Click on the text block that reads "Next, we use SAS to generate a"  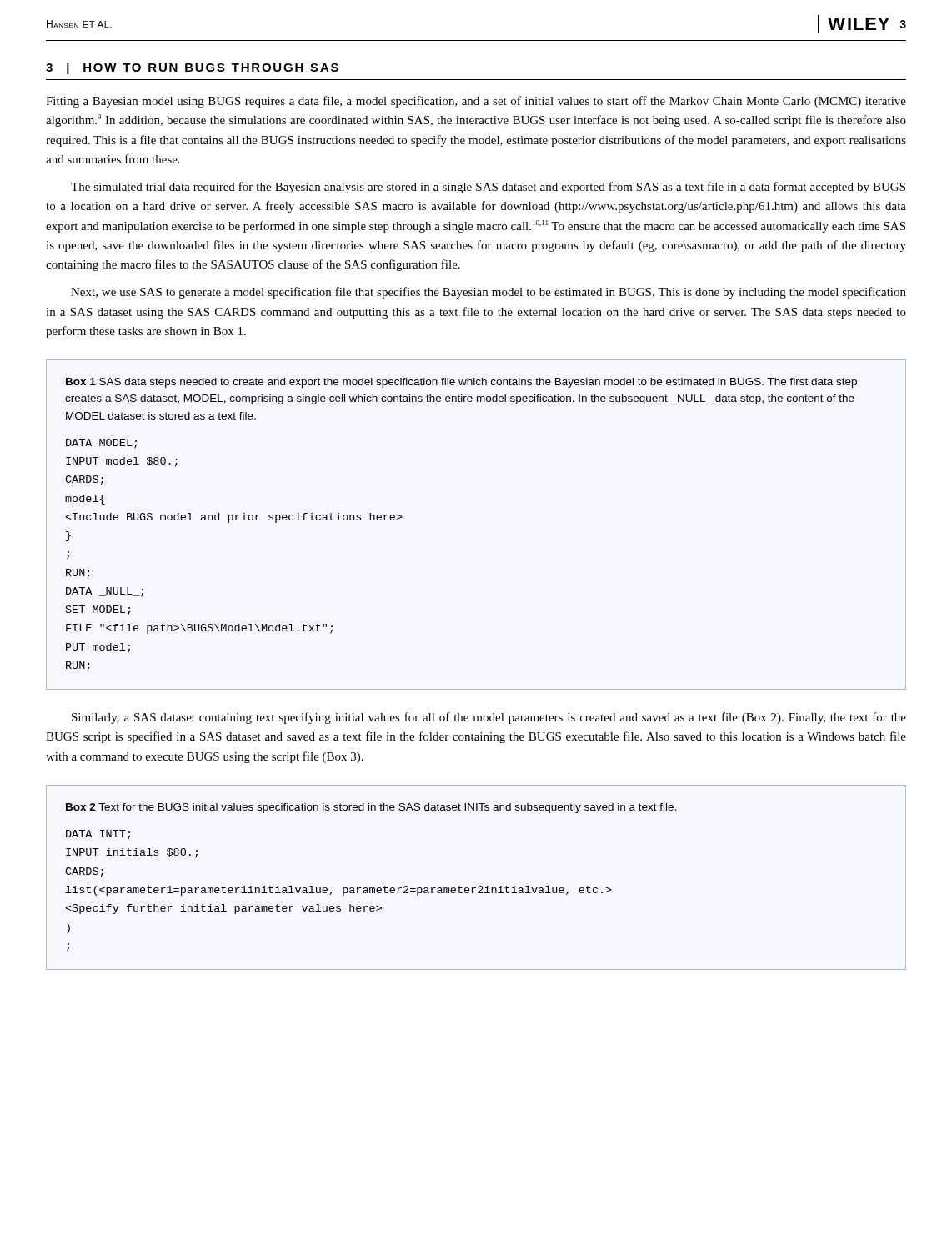[476, 312]
